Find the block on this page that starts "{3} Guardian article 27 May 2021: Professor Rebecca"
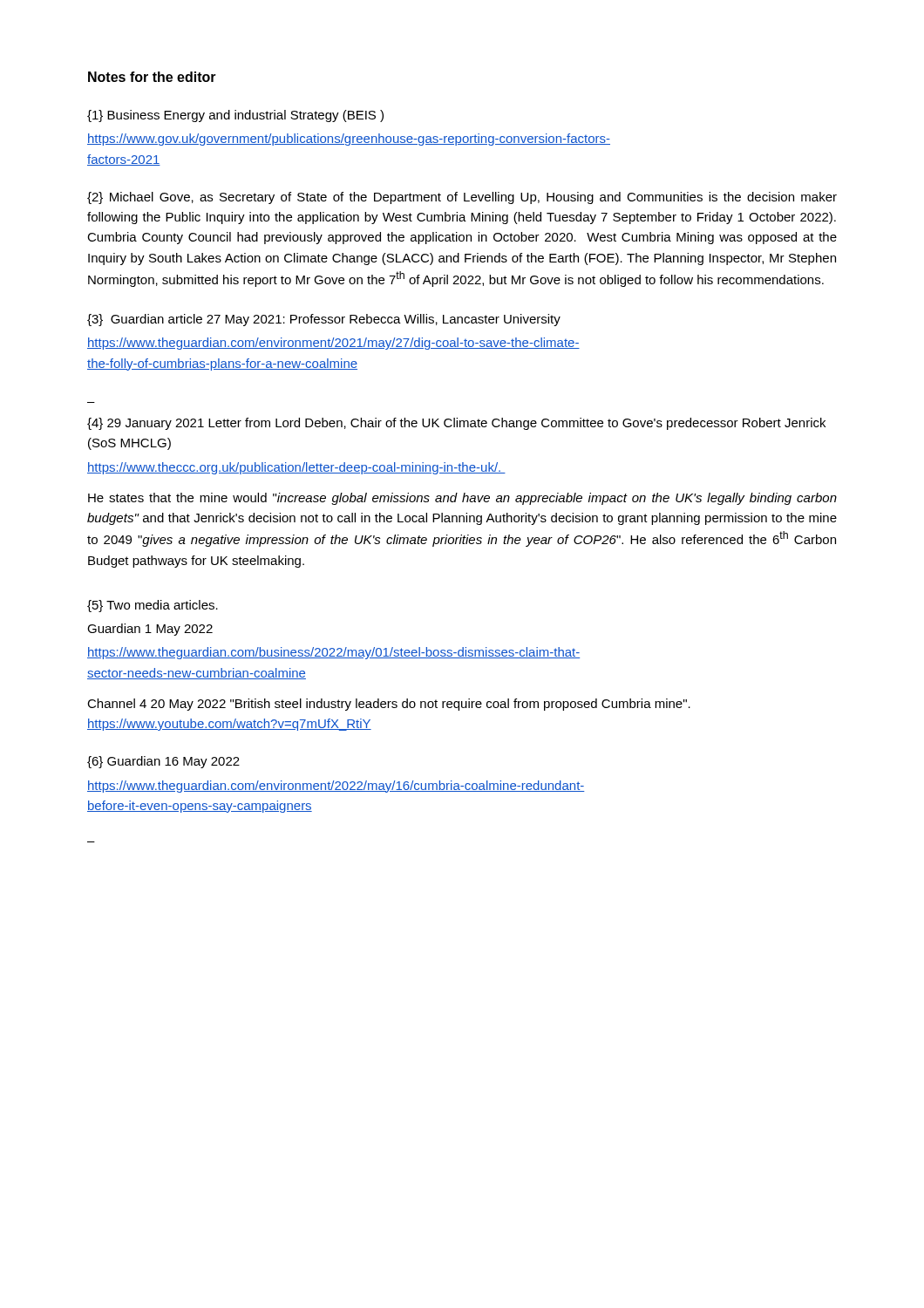The image size is (924, 1308). (x=462, y=341)
